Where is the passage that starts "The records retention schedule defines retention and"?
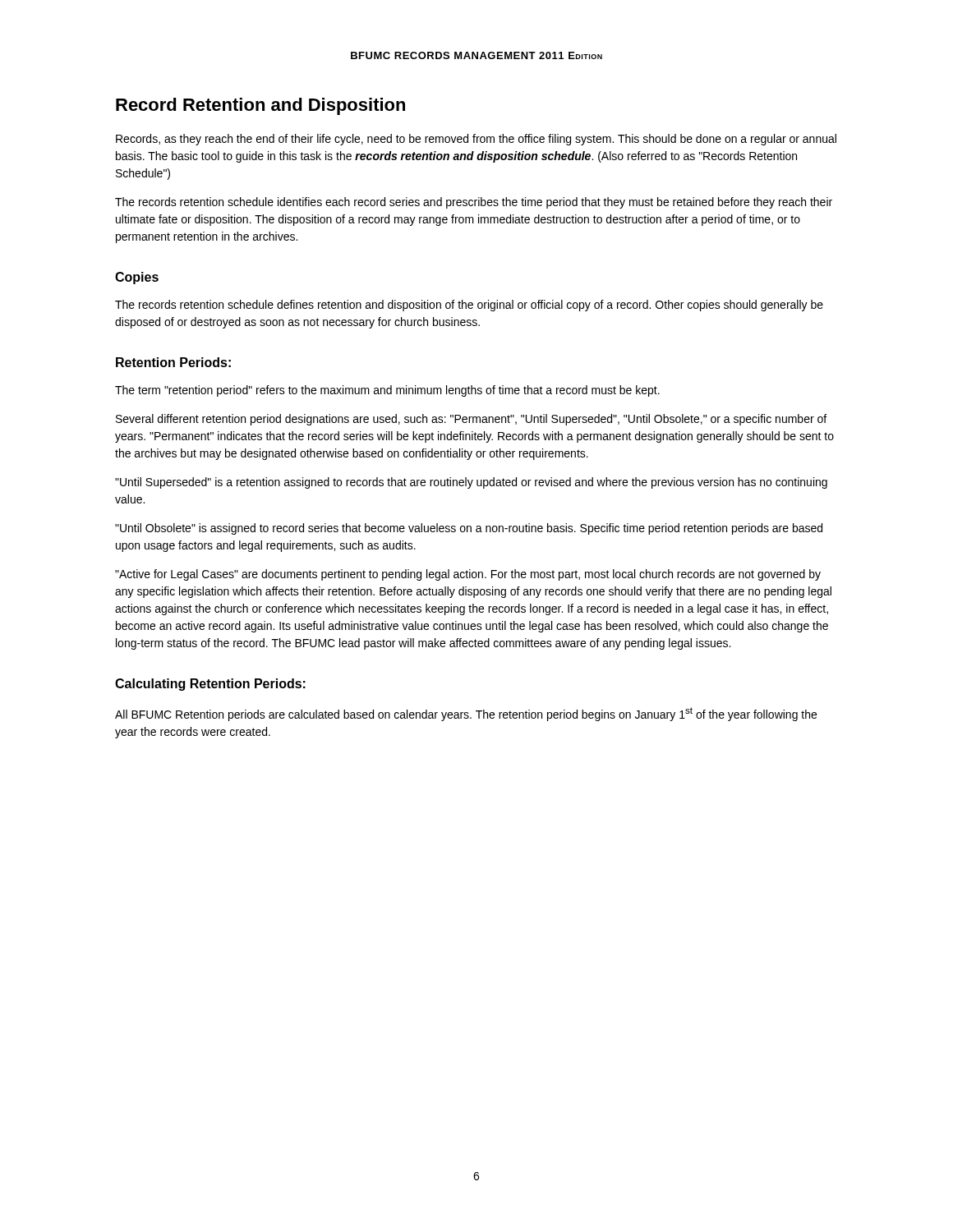The height and width of the screenshot is (1232, 953). pos(476,314)
